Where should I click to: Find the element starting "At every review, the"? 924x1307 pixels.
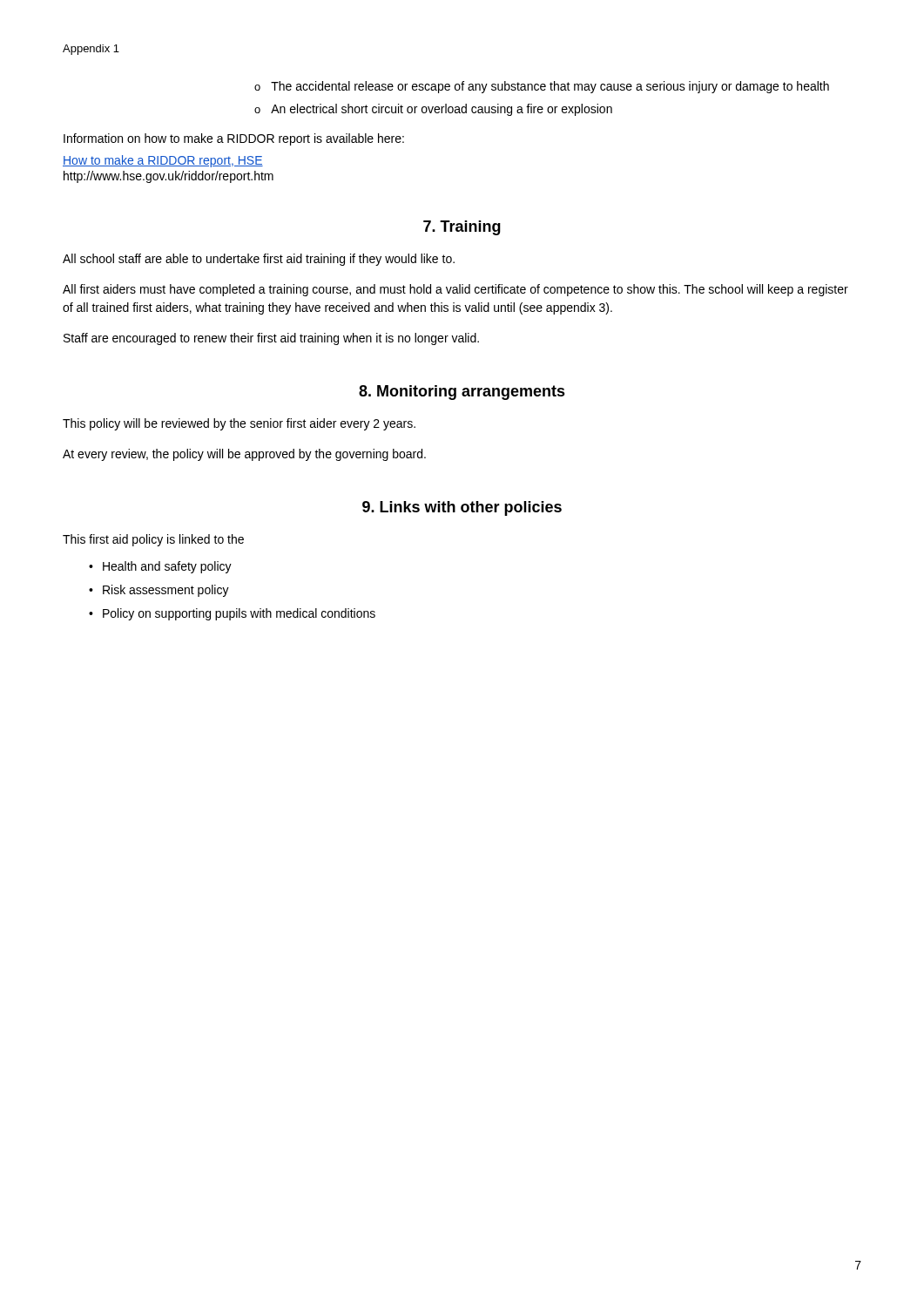click(x=245, y=454)
